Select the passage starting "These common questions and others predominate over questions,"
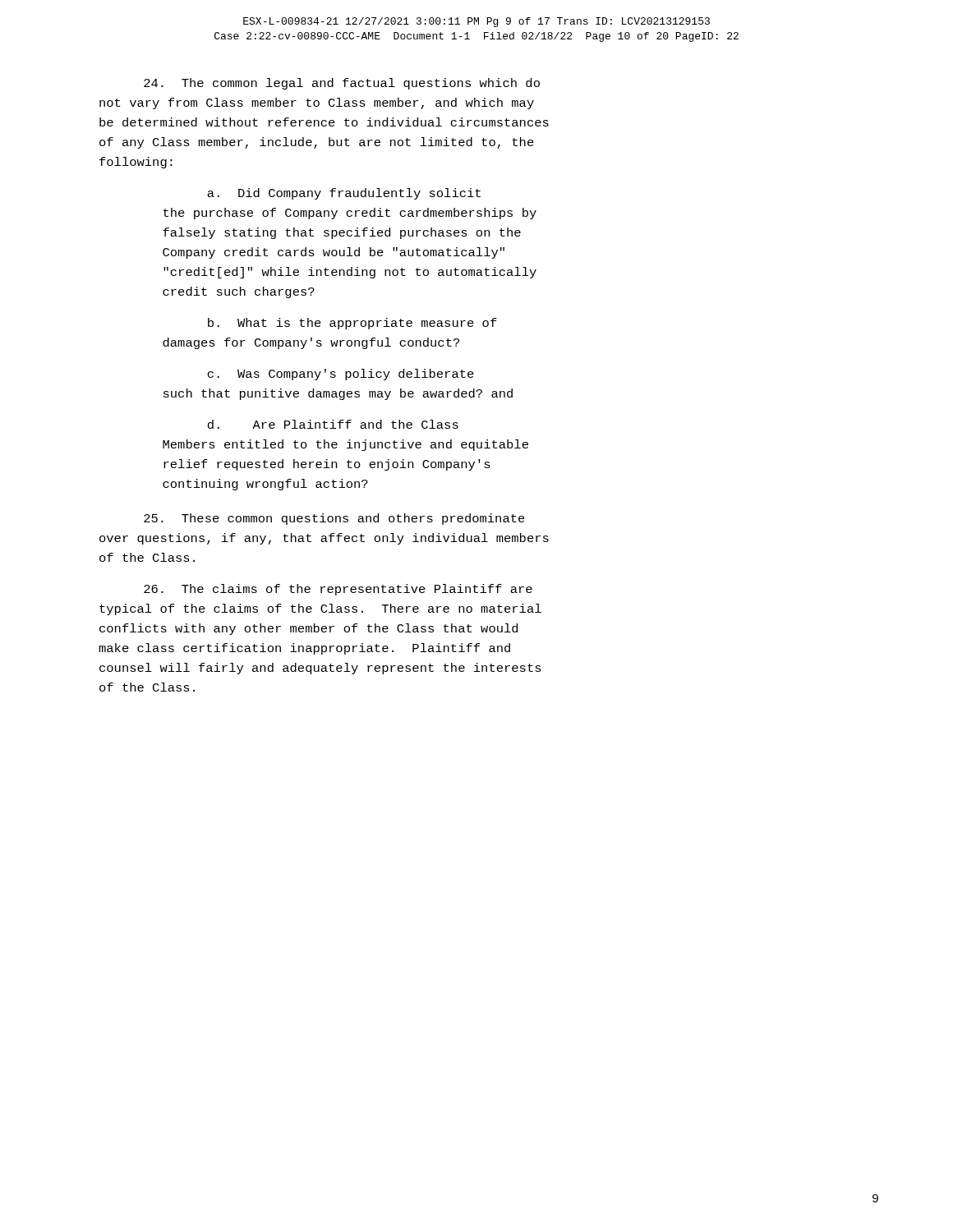Image resolution: width=953 pixels, height=1232 pixels. click(x=489, y=539)
